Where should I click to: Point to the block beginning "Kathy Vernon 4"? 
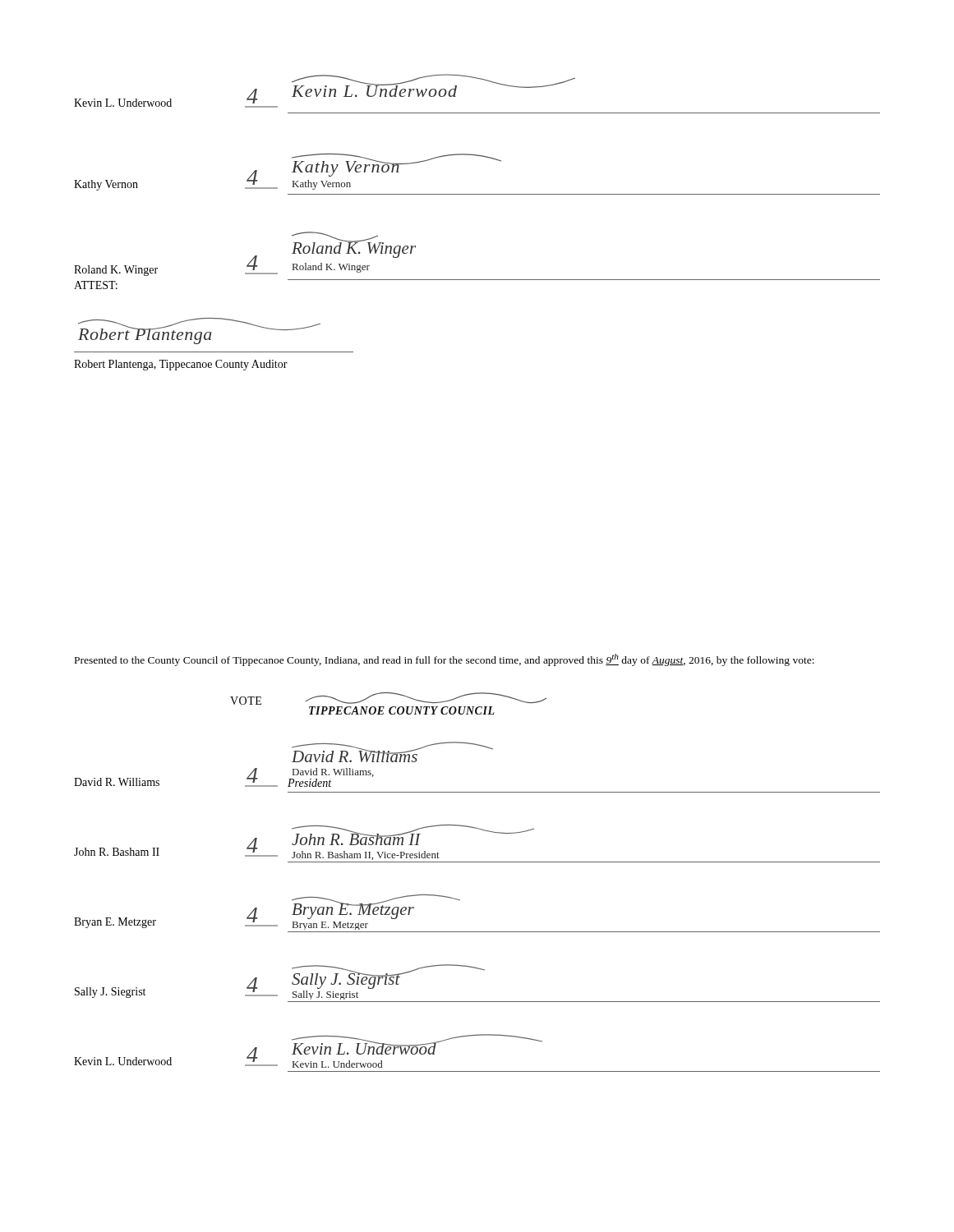click(477, 169)
